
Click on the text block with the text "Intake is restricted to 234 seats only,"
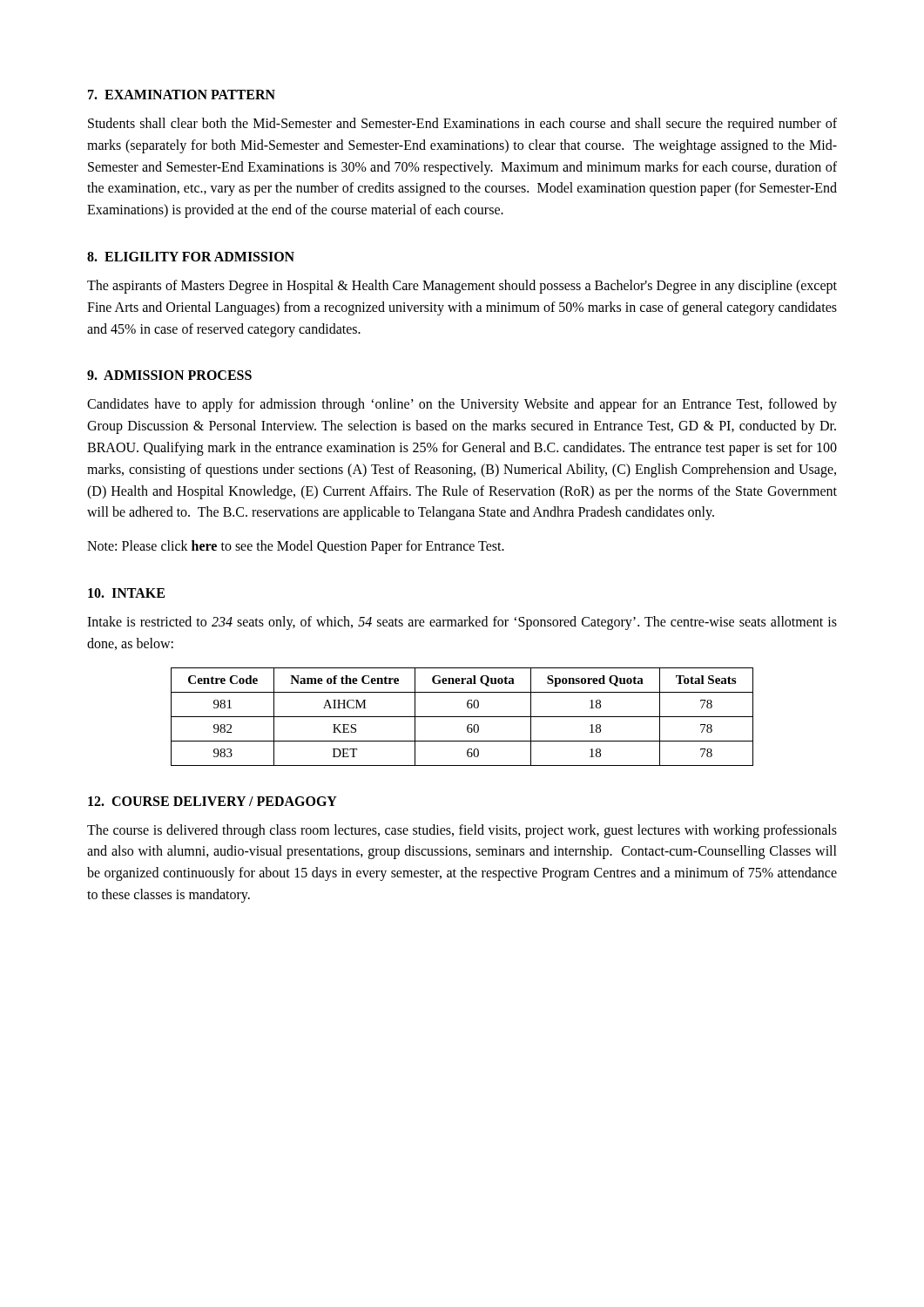pos(462,632)
